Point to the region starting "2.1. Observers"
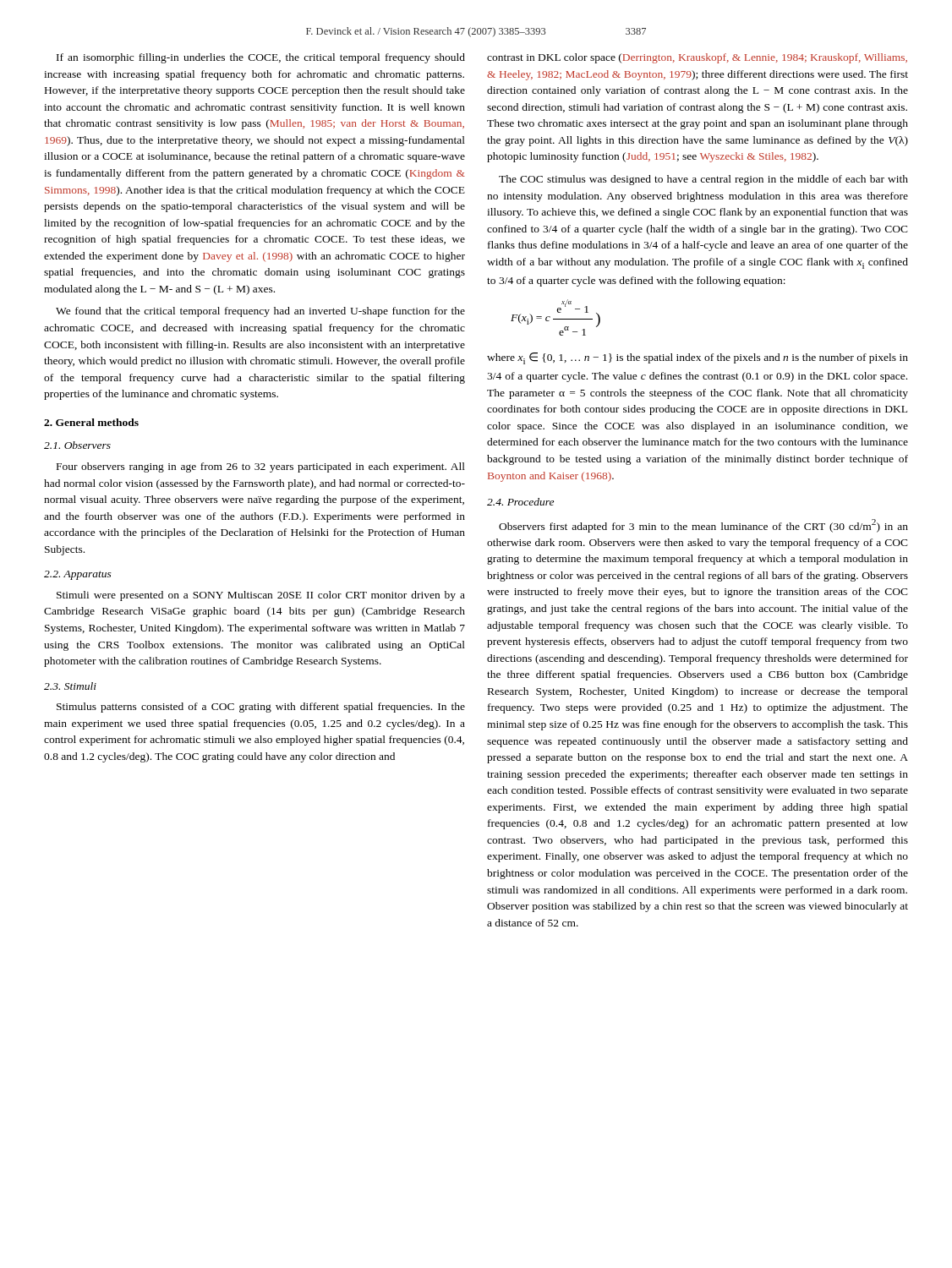Image resolution: width=952 pixels, height=1268 pixels. click(x=77, y=445)
